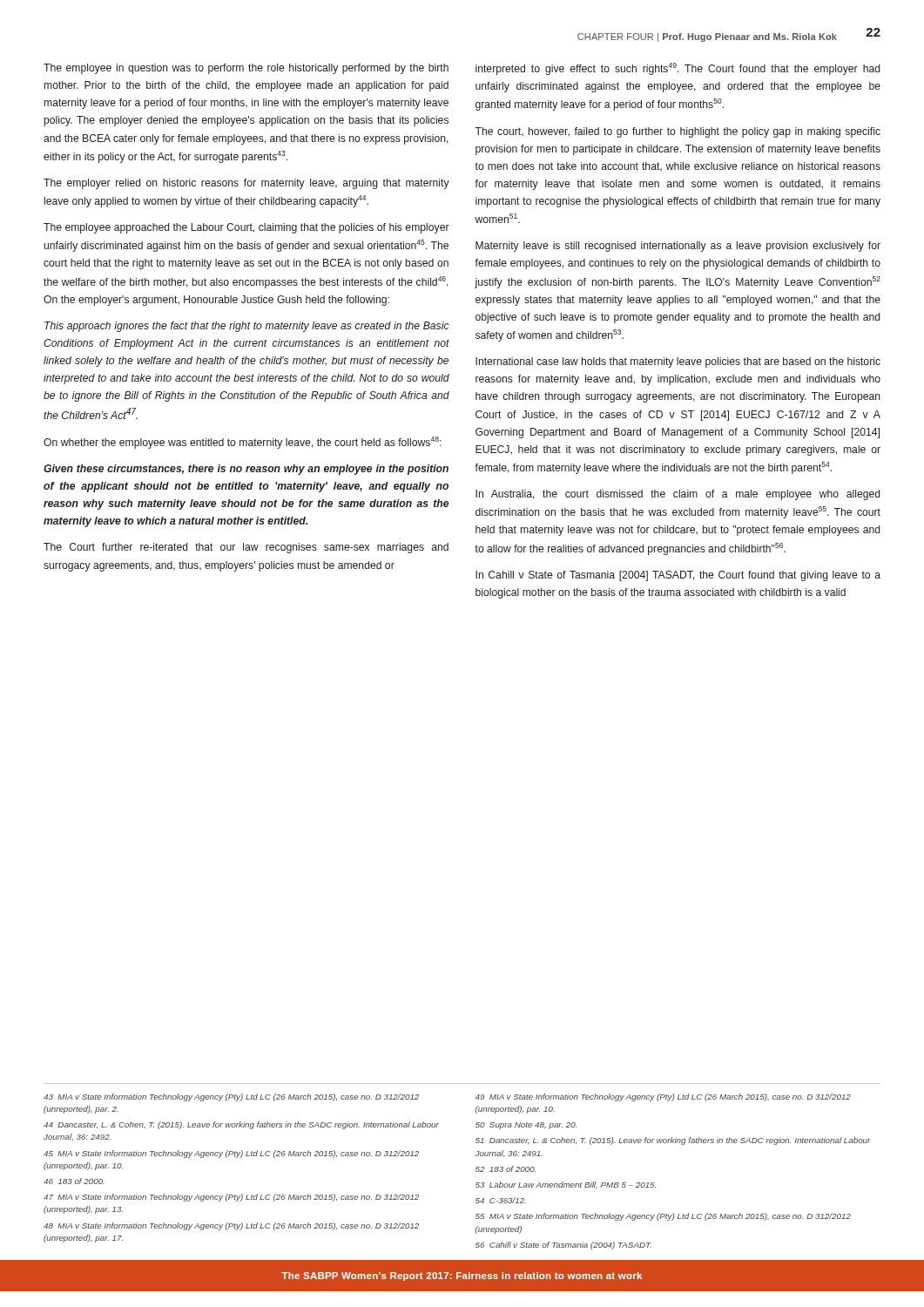Locate the block of text that opens with "On whether the employee was entitled"
924x1307 pixels.
tap(246, 442)
